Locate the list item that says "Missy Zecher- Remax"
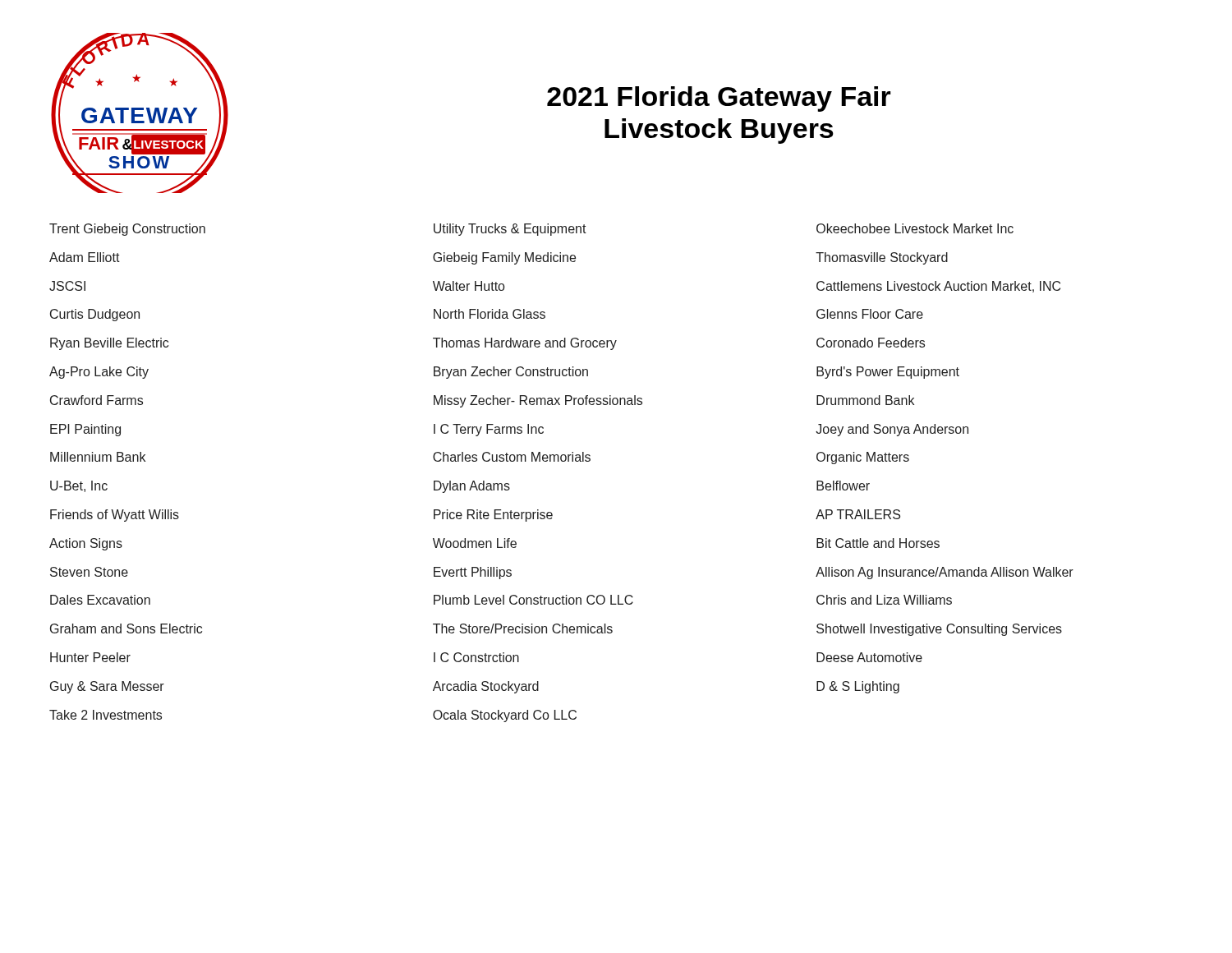 pos(538,400)
